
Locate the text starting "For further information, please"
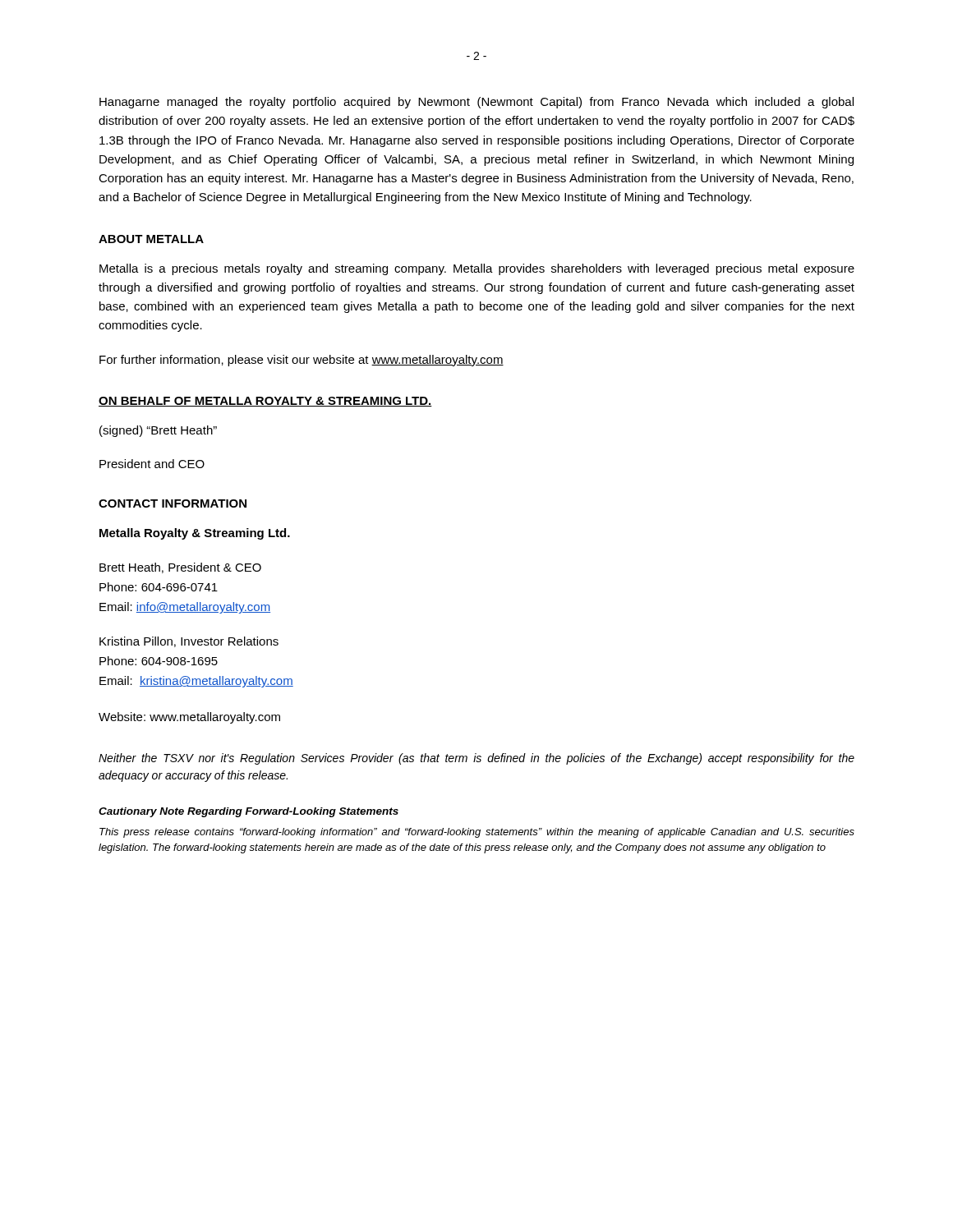pyautogui.click(x=301, y=359)
